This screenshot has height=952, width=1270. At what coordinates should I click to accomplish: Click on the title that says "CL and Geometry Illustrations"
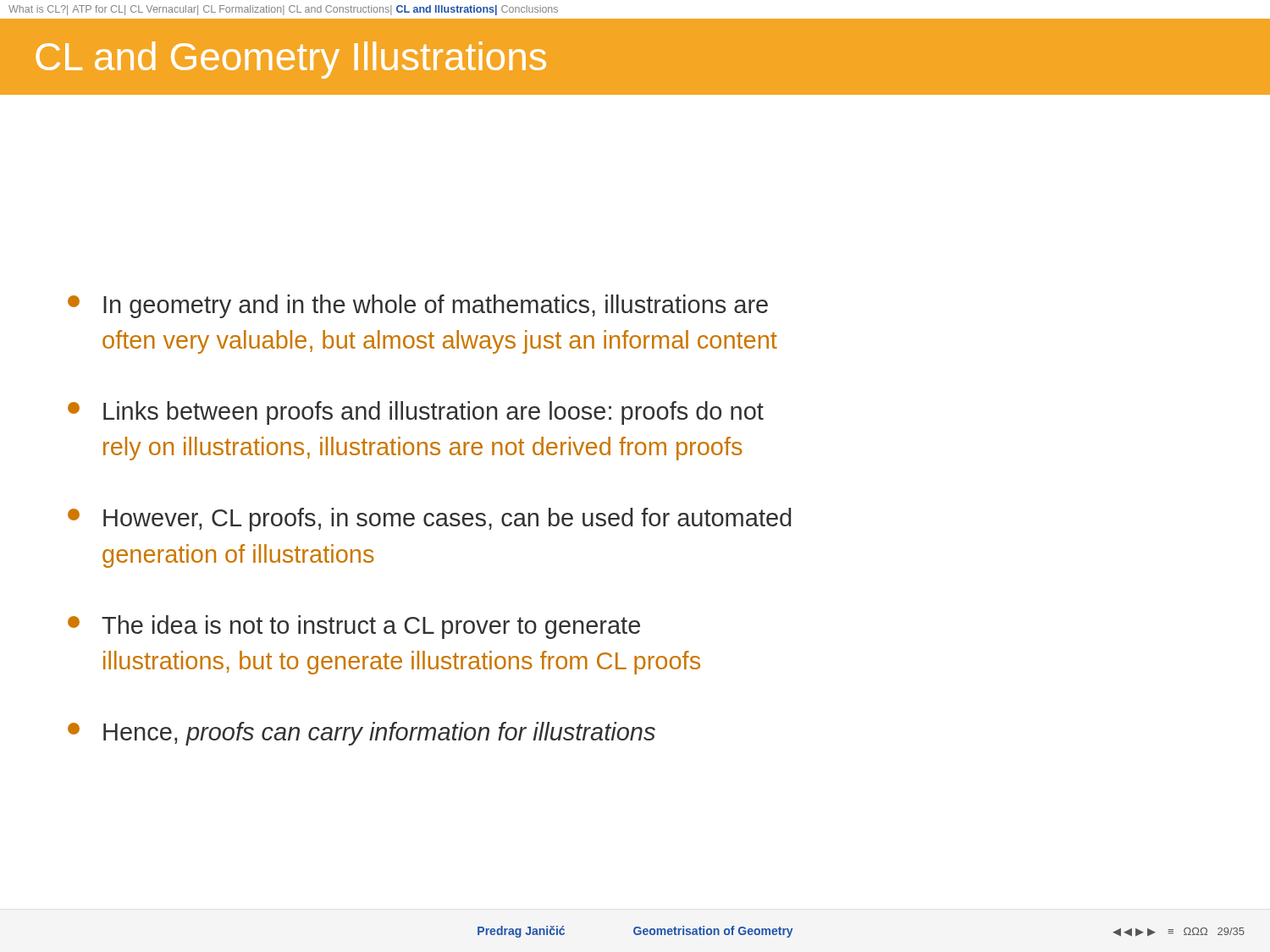[x=291, y=57]
